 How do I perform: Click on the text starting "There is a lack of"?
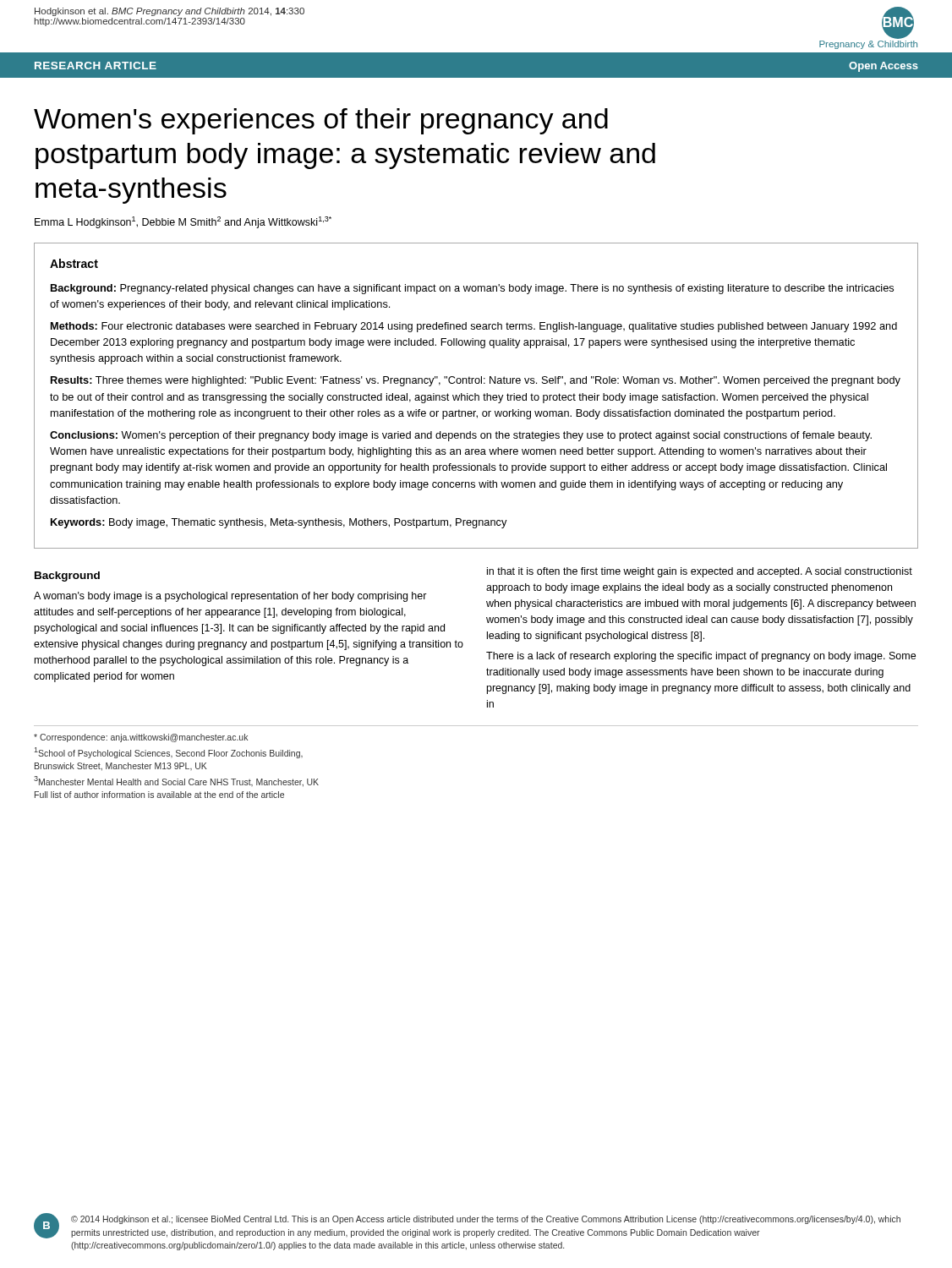701,680
